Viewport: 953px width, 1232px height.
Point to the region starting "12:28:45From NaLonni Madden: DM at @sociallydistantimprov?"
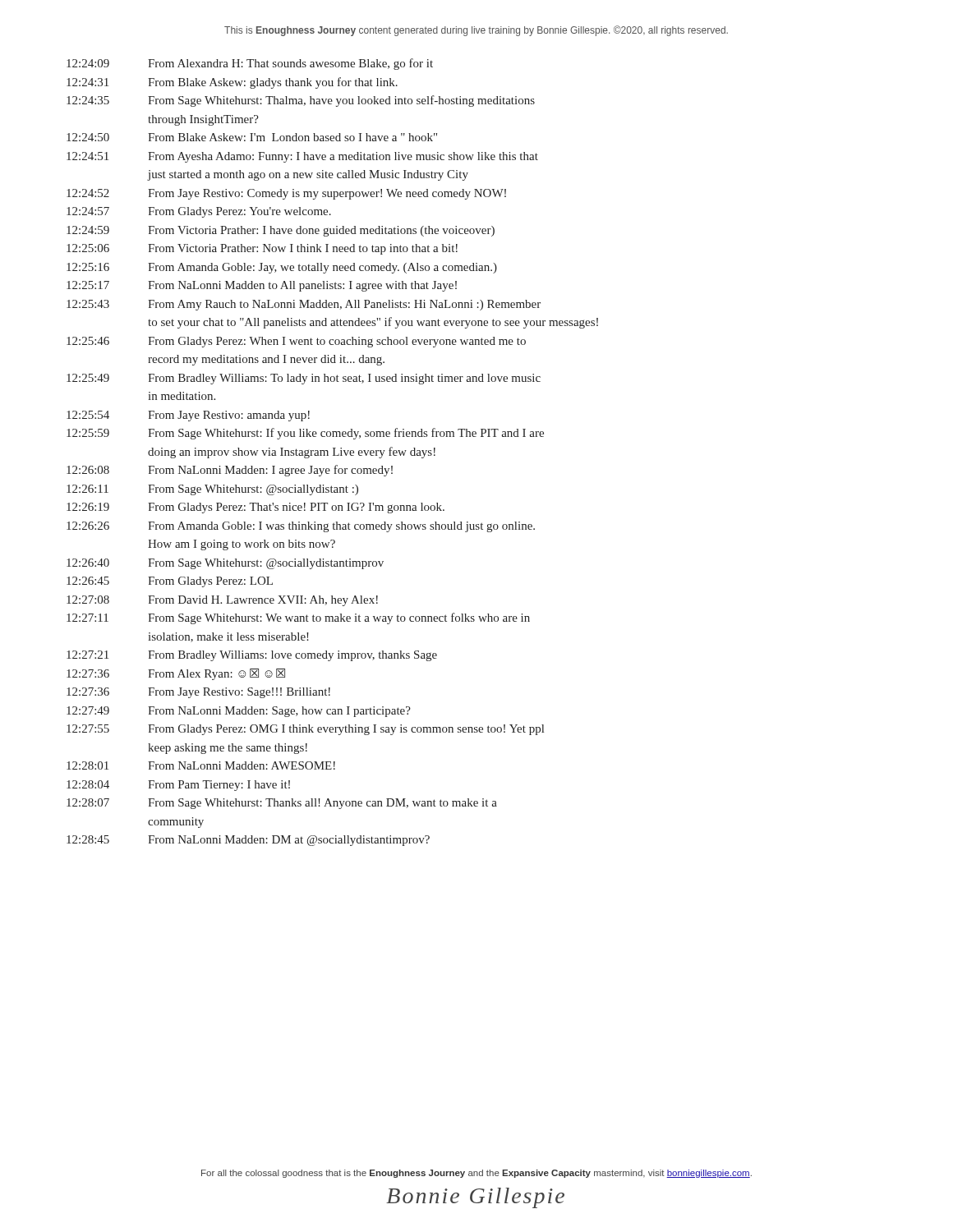[248, 841]
